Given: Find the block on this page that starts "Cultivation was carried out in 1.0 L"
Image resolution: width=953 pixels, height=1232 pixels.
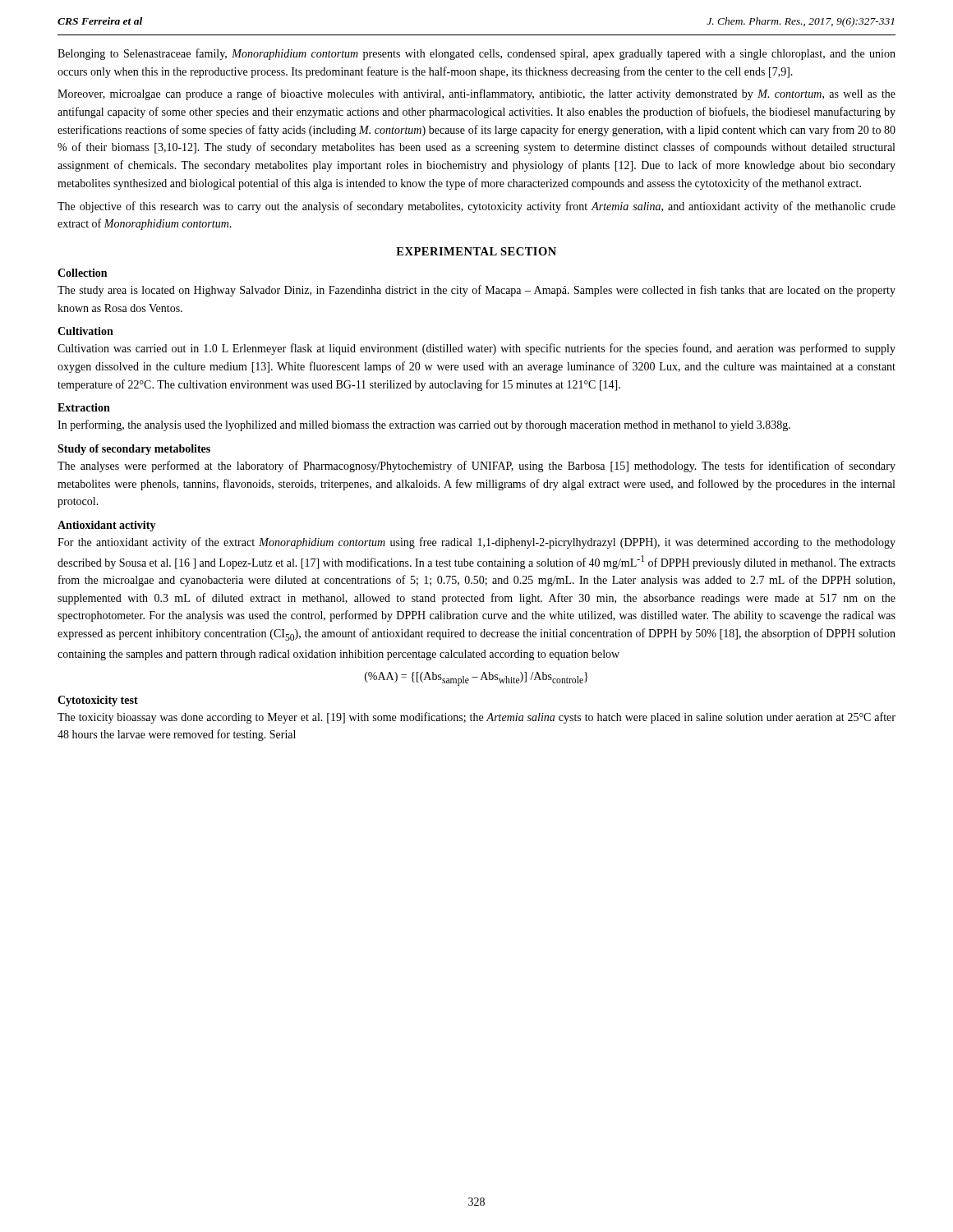Looking at the screenshot, I should tap(476, 367).
